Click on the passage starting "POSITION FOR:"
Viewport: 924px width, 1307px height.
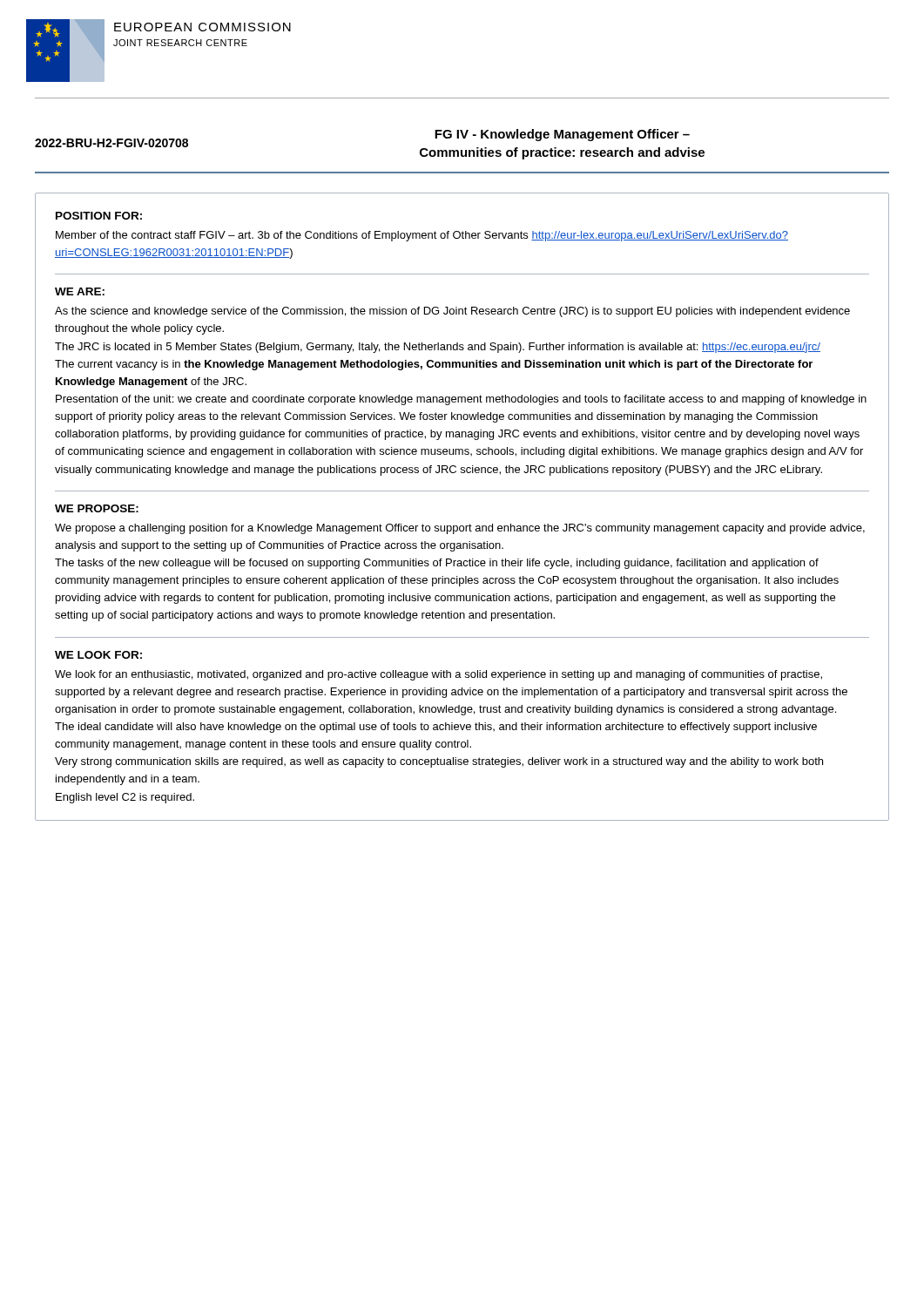click(99, 216)
